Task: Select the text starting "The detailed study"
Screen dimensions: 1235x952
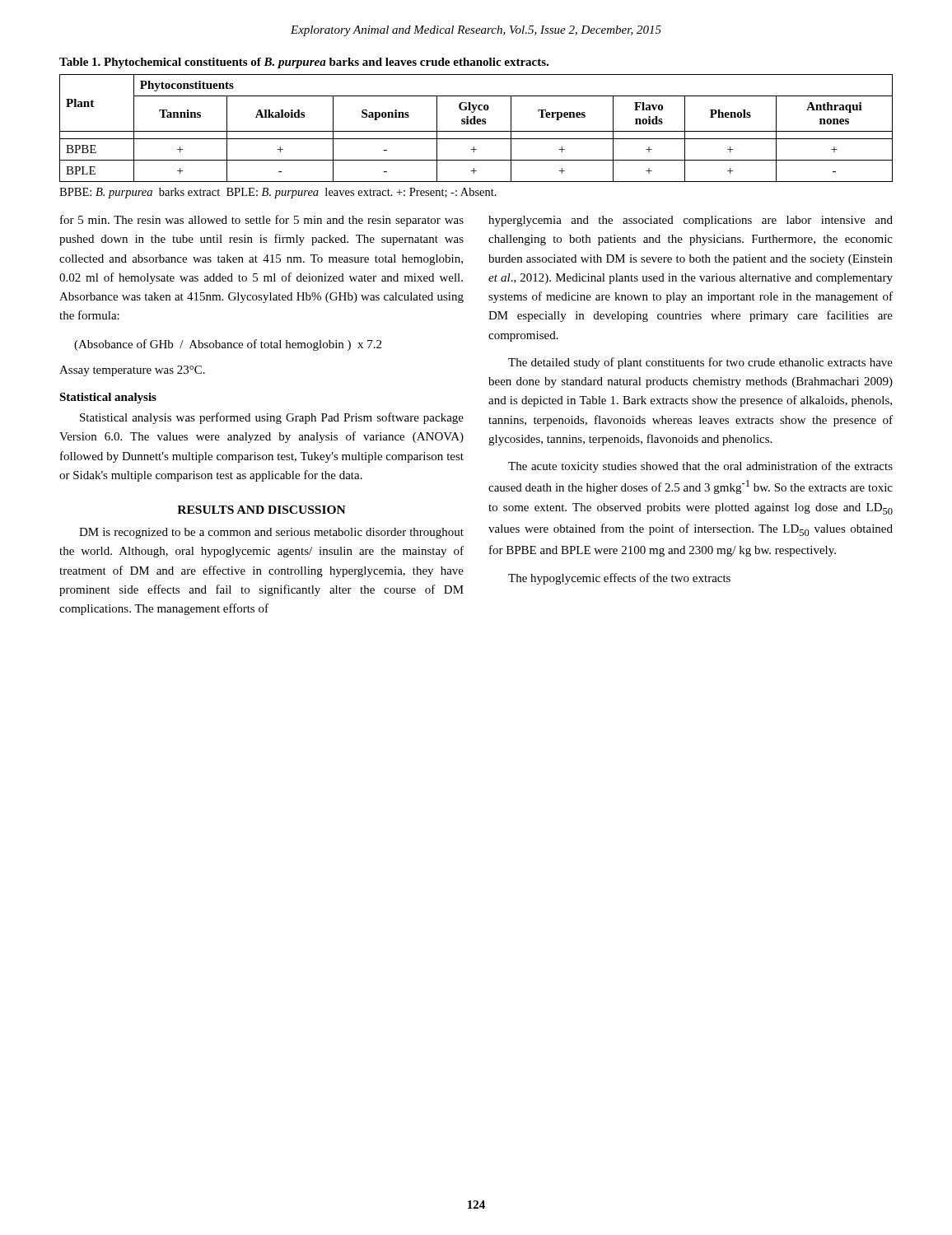Action: pyautogui.click(x=691, y=400)
